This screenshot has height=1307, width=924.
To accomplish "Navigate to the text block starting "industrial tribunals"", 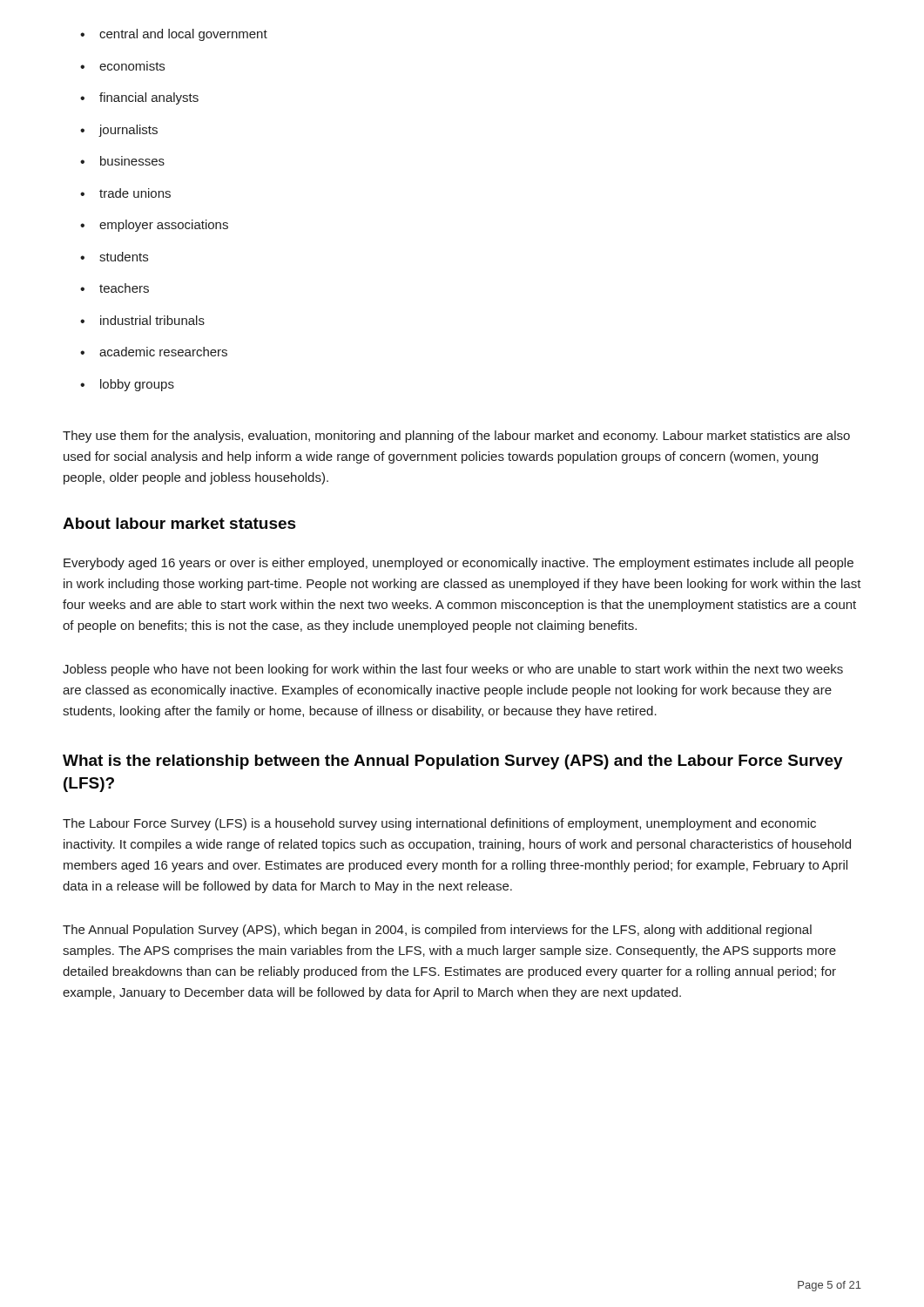I will (152, 320).
